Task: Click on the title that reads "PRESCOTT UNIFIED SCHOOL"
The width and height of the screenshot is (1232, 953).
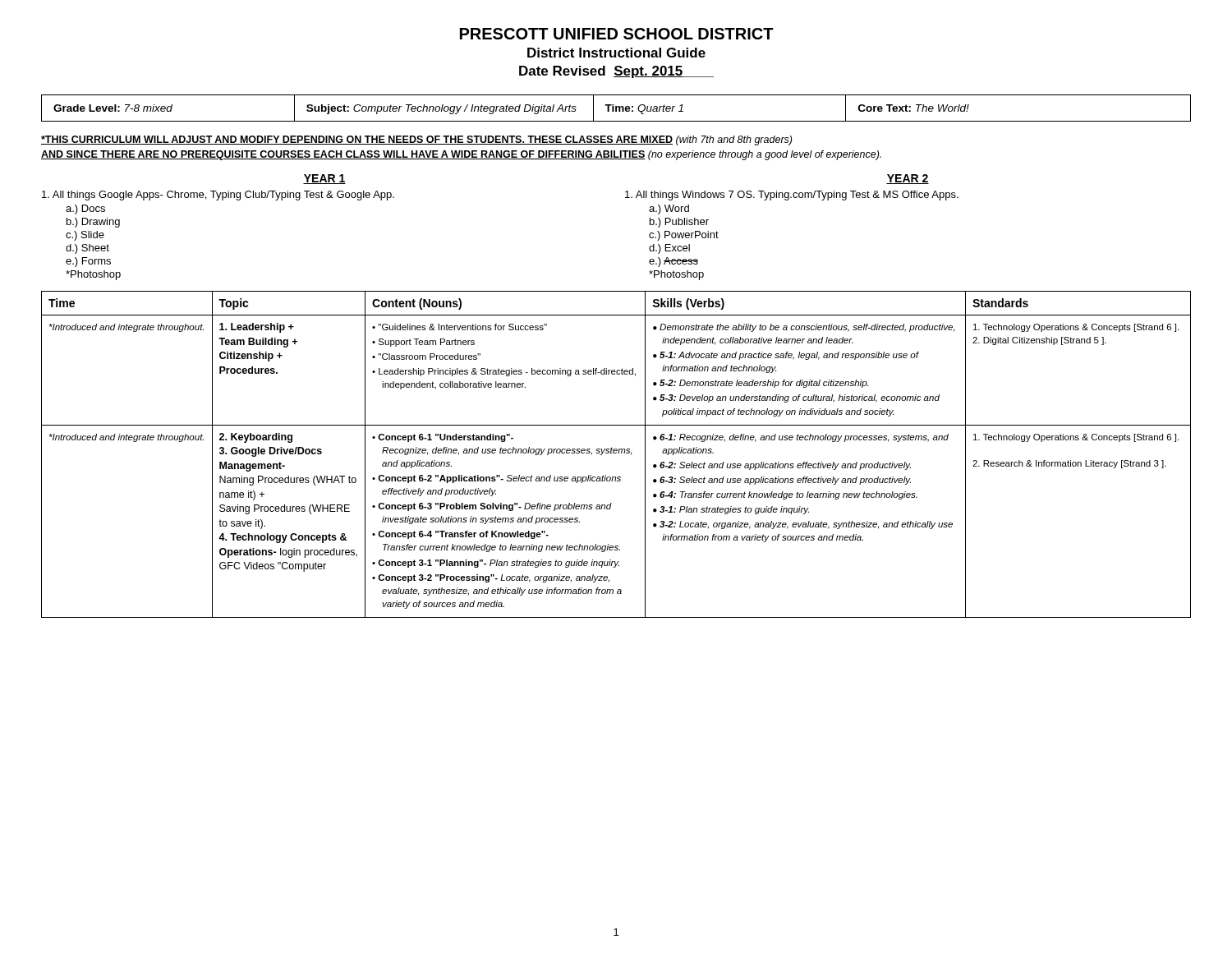Action: (616, 34)
